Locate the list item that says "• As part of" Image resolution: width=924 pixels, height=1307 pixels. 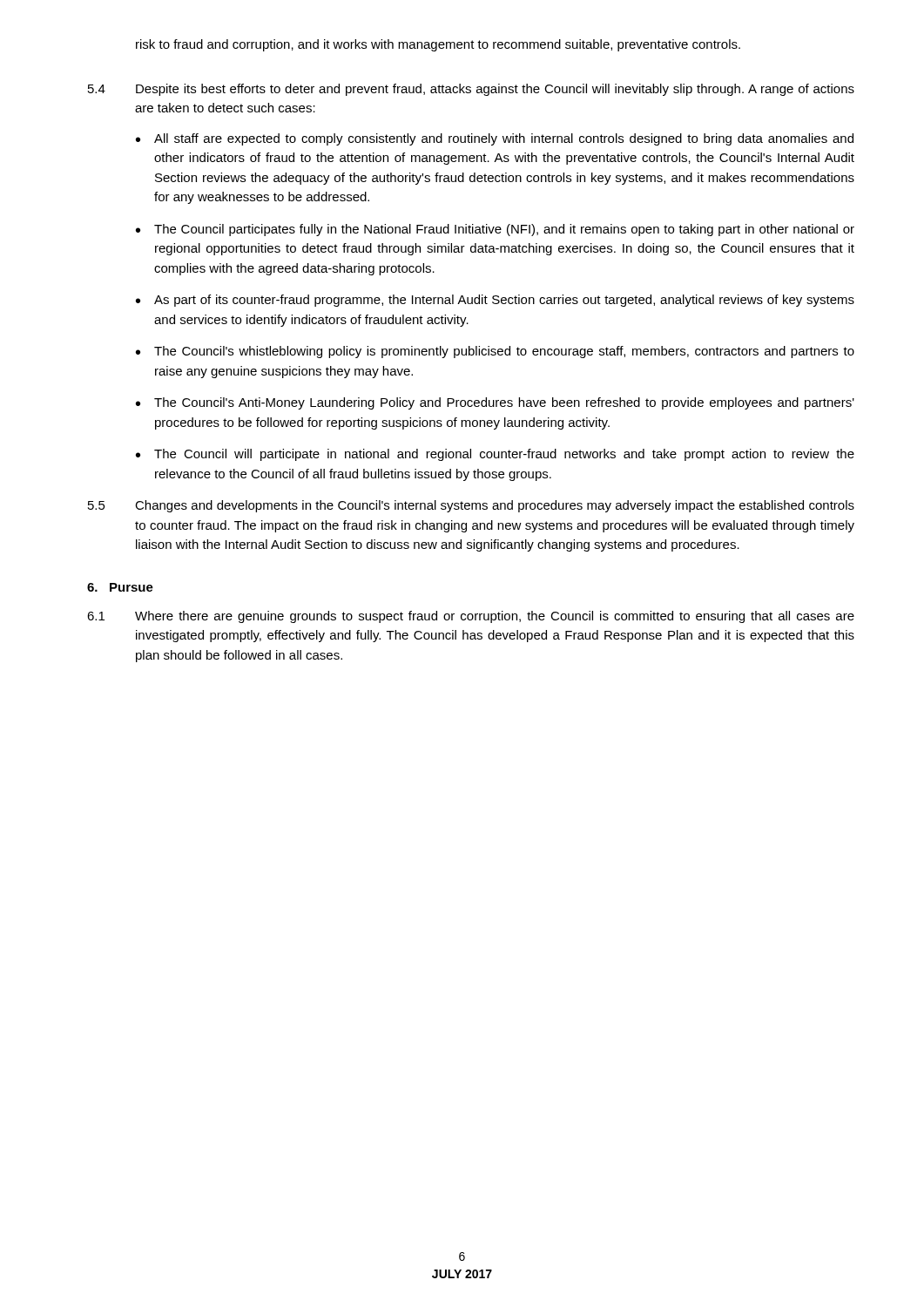[x=495, y=310]
